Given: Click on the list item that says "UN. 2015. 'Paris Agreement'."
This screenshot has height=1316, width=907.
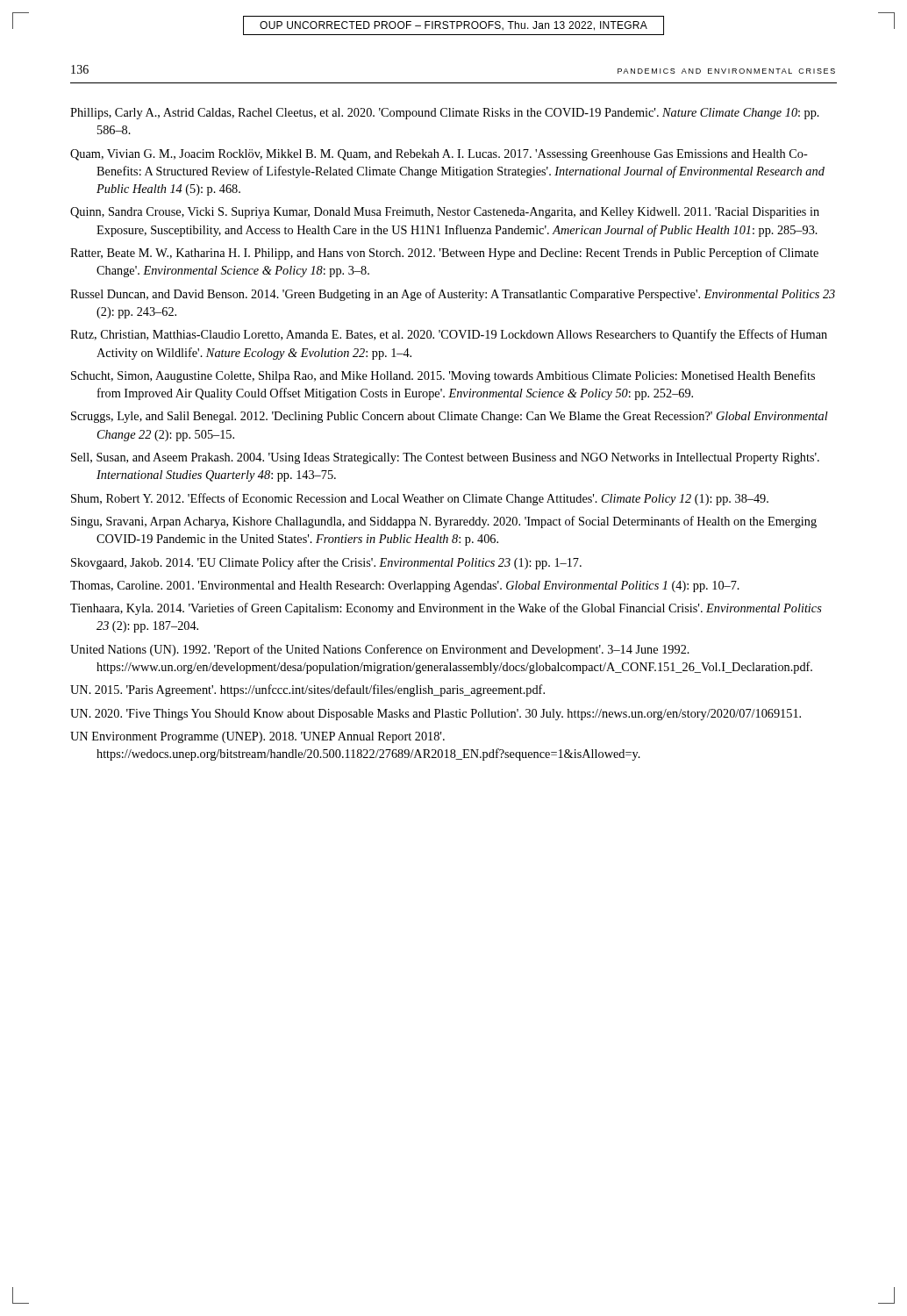Looking at the screenshot, I should tap(308, 690).
